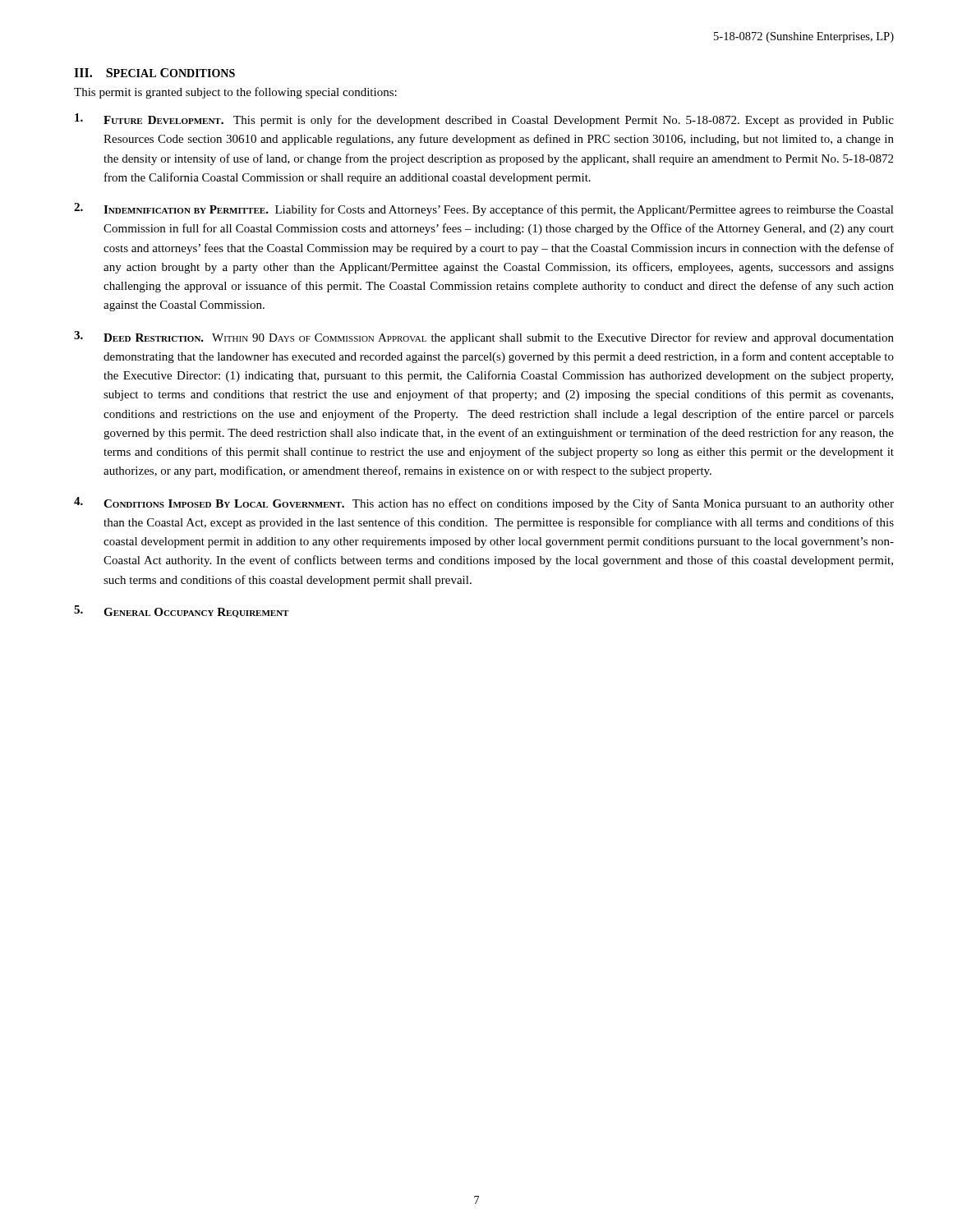Click on the region starting "III. SPECIAL CONDITIONS"

click(x=155, y=73)
